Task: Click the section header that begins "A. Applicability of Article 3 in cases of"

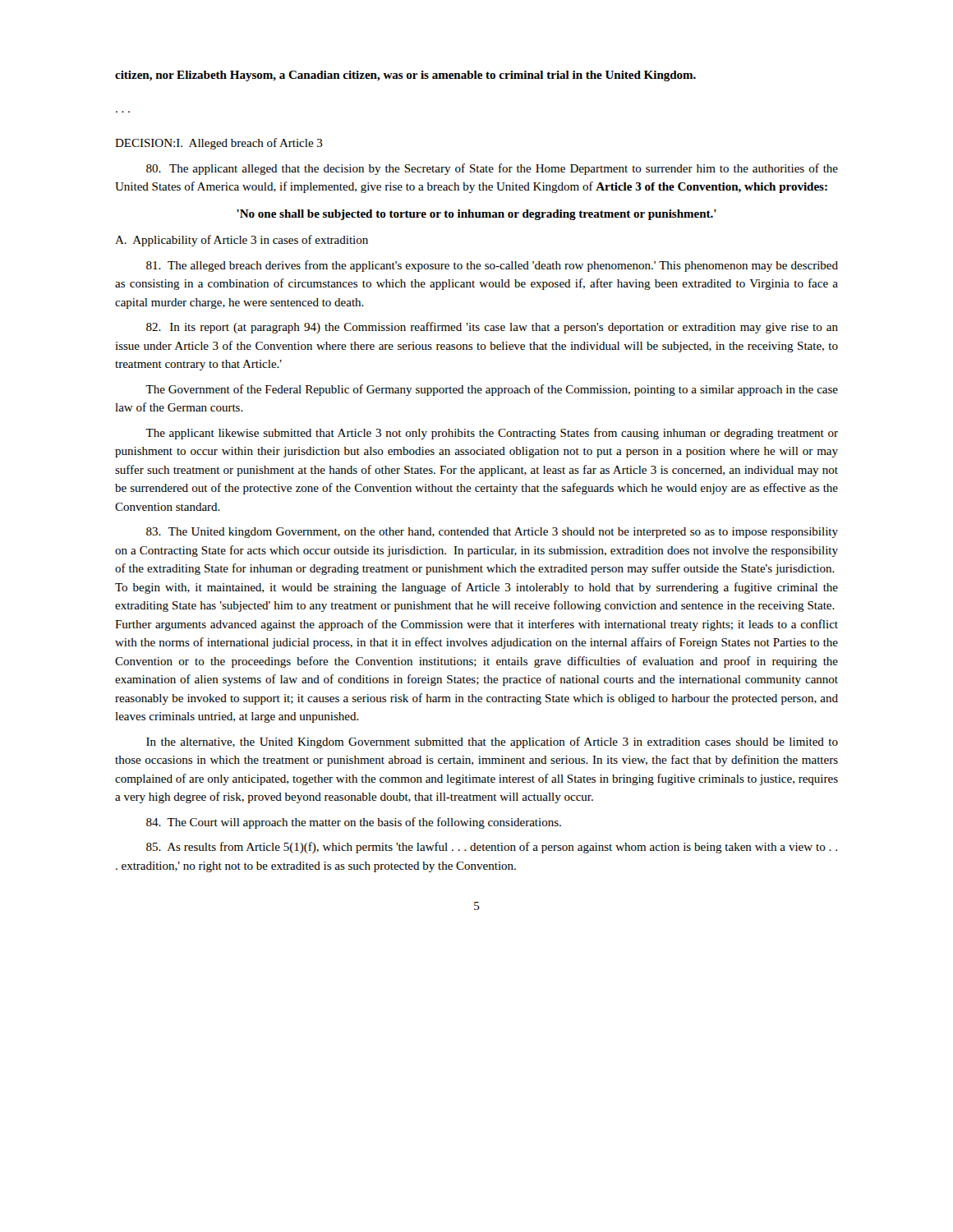Action: click(242, 240)
